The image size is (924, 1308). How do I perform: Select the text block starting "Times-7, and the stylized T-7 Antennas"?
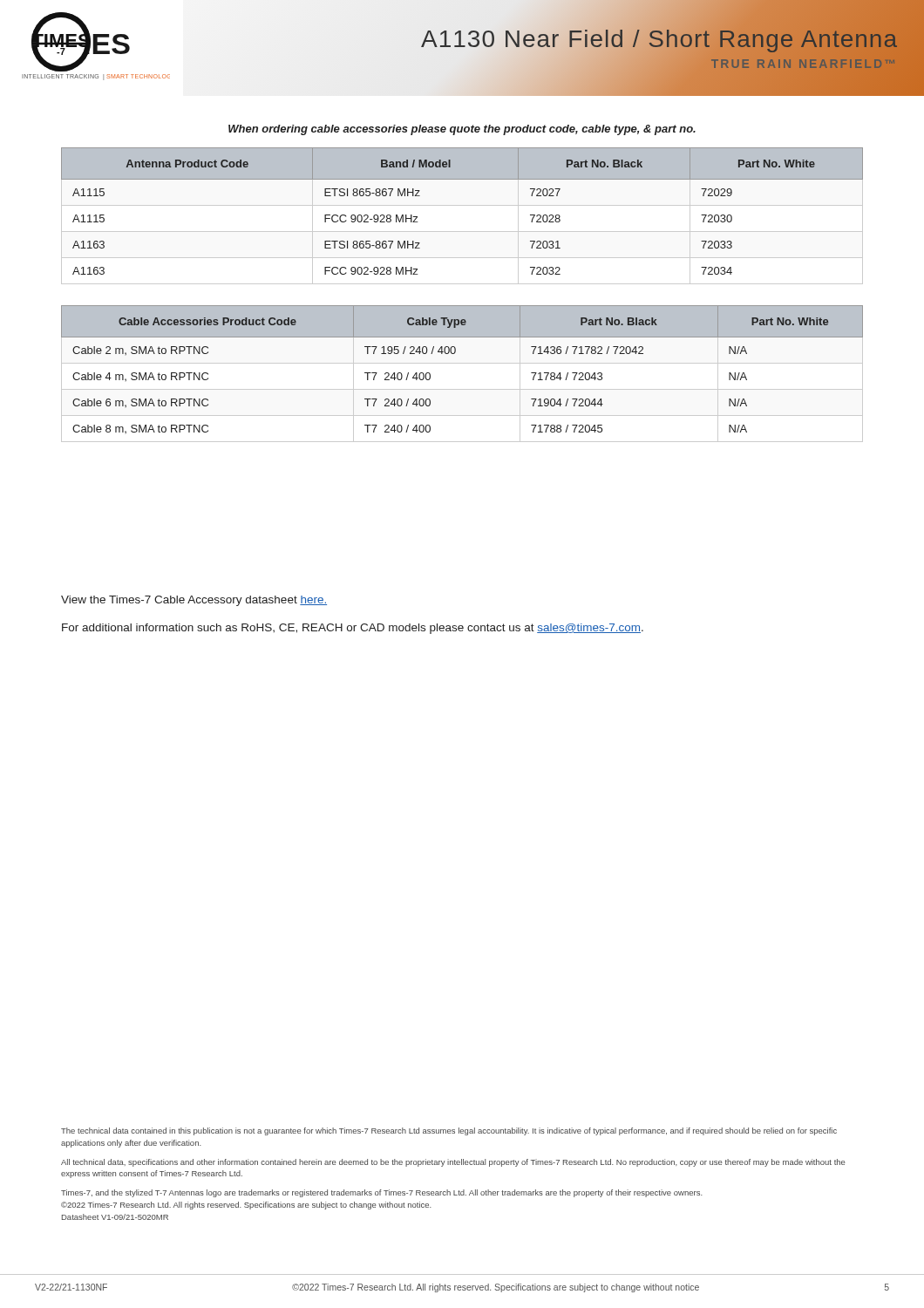pos(462,1205)
